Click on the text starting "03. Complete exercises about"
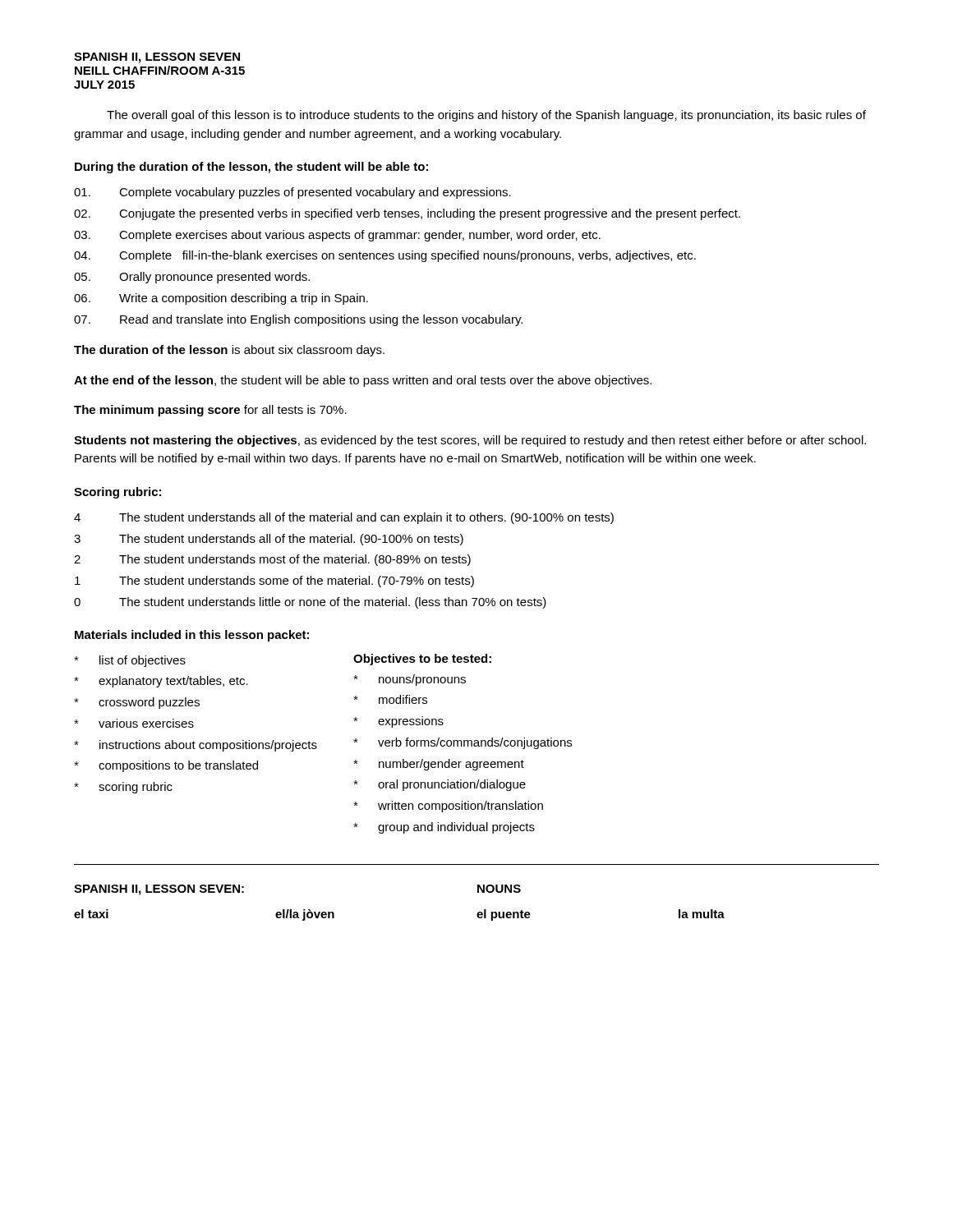 [476, 234]
